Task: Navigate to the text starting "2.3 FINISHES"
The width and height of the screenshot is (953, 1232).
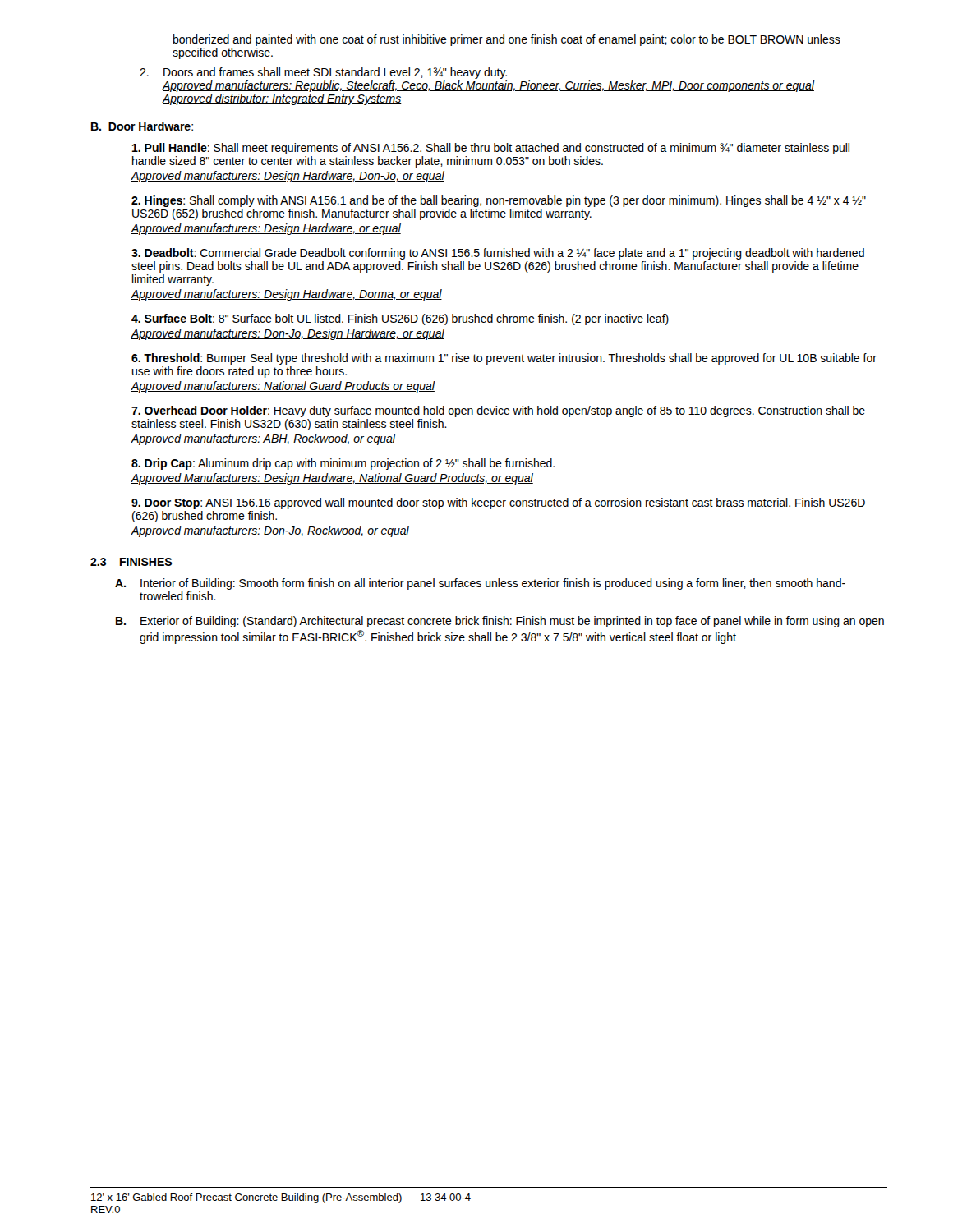Action: 131,562
